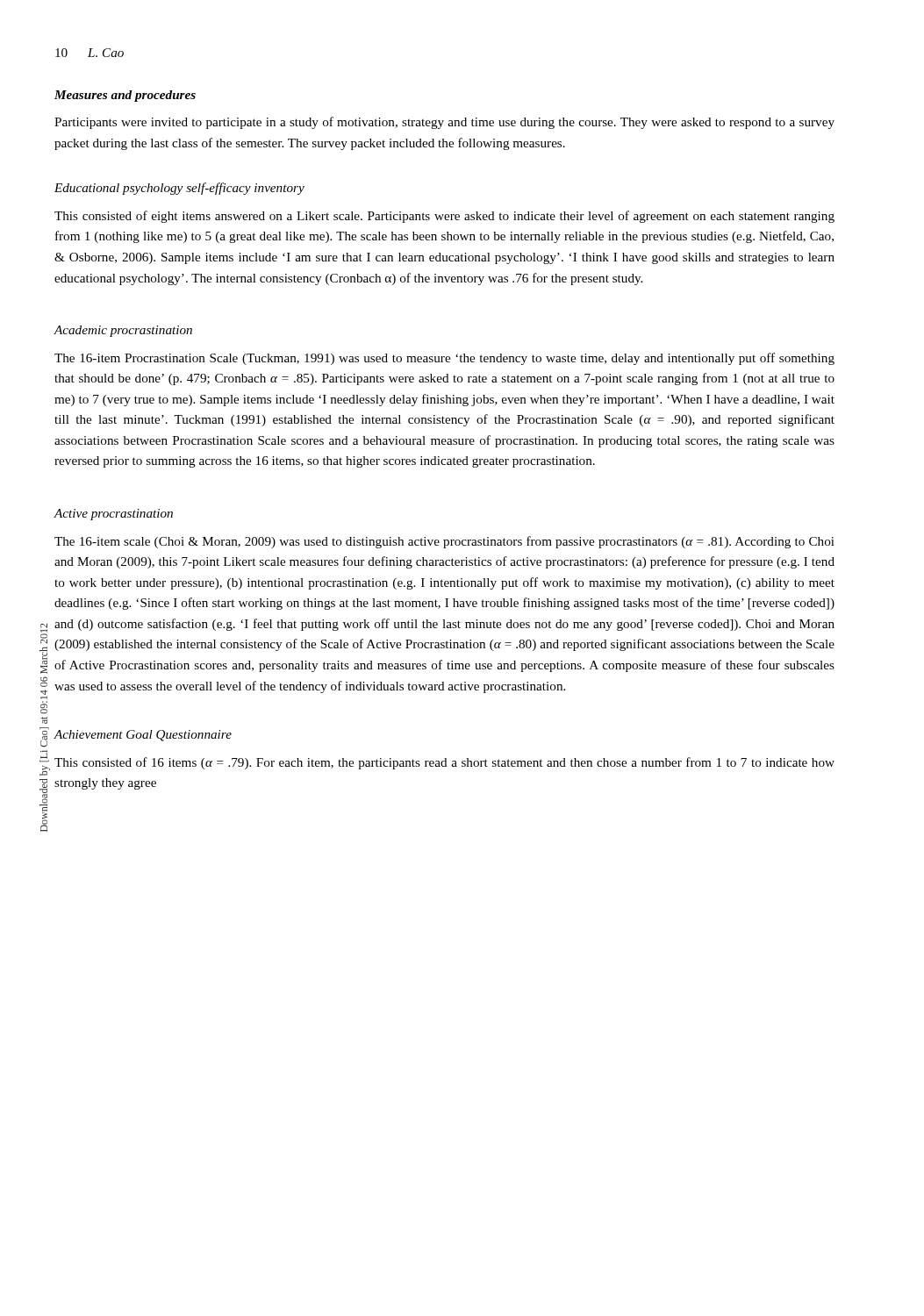The width and height of the screenshot is (924, 1316).
Task: Click the passage that begins "This consisted of eight items answered"
Action: tap(444, 246)
